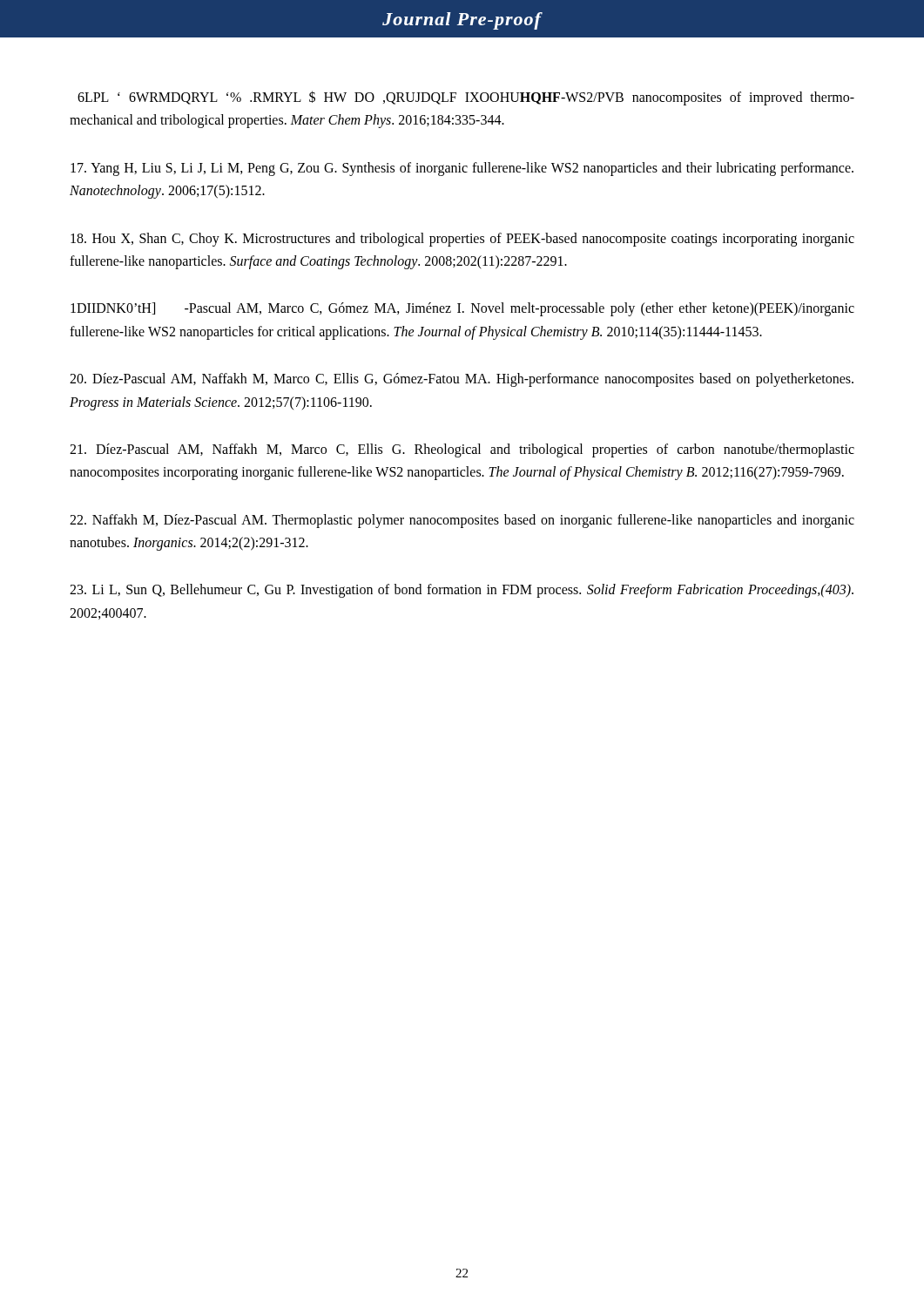This screenshot has width=924, height=1307.
Task: Find the block on this page that starts "22. Naffakh M,"
Action: 462,532
